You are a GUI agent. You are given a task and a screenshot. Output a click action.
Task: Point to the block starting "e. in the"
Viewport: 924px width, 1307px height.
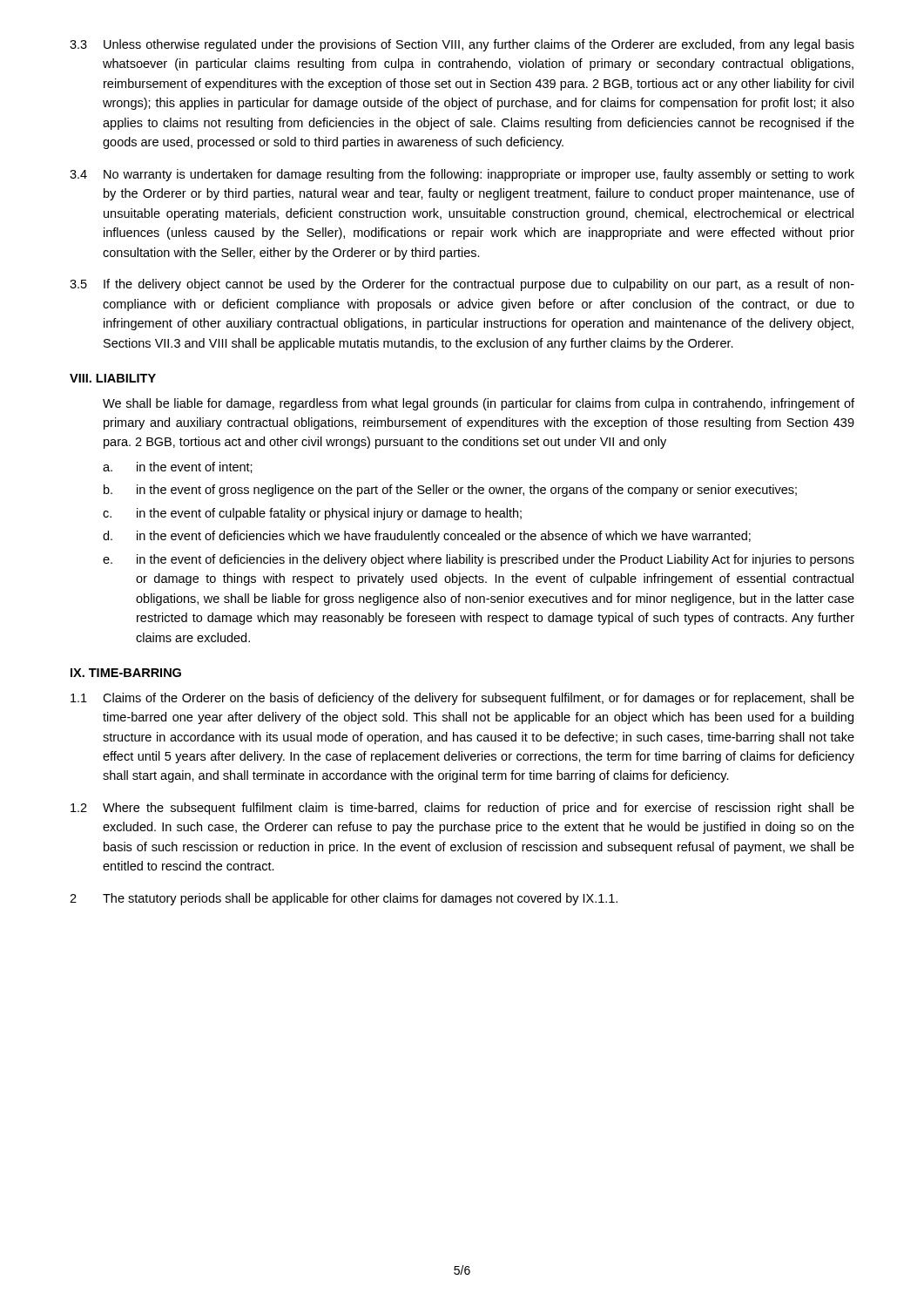point(479,599)
